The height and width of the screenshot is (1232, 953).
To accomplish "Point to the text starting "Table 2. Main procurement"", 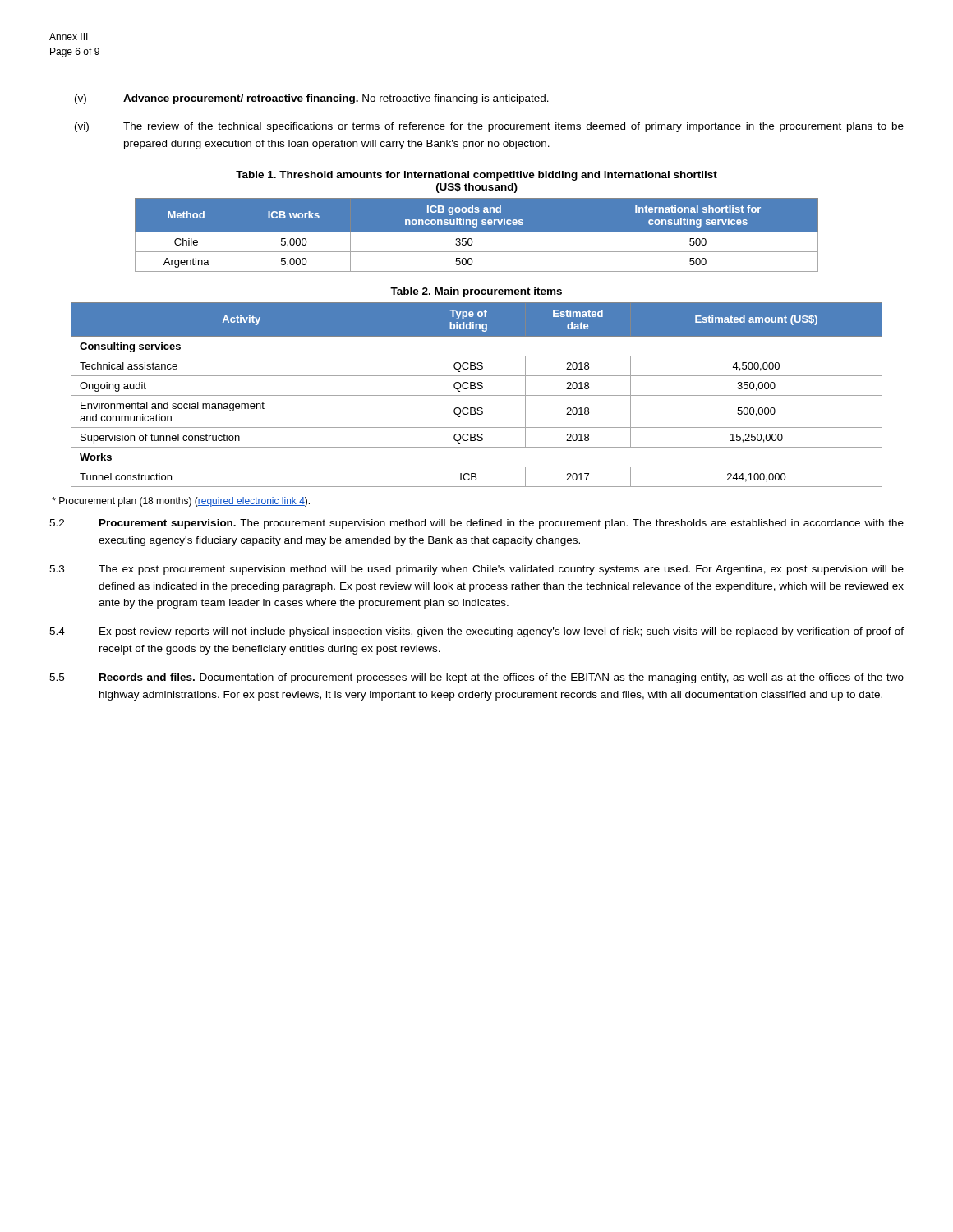I will pos(476,291).
